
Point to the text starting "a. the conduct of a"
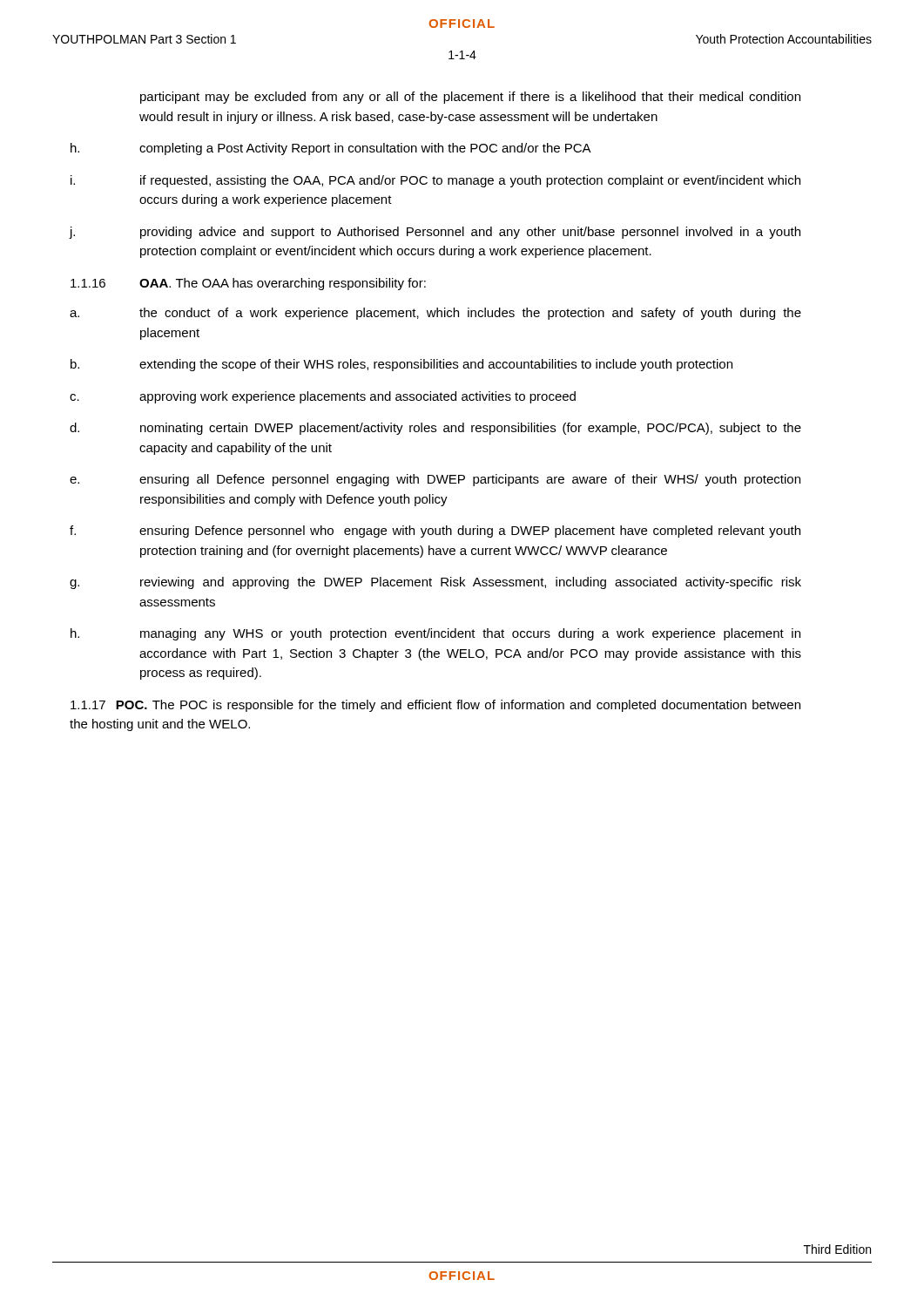pyautogui.click(x=435, y=323)
